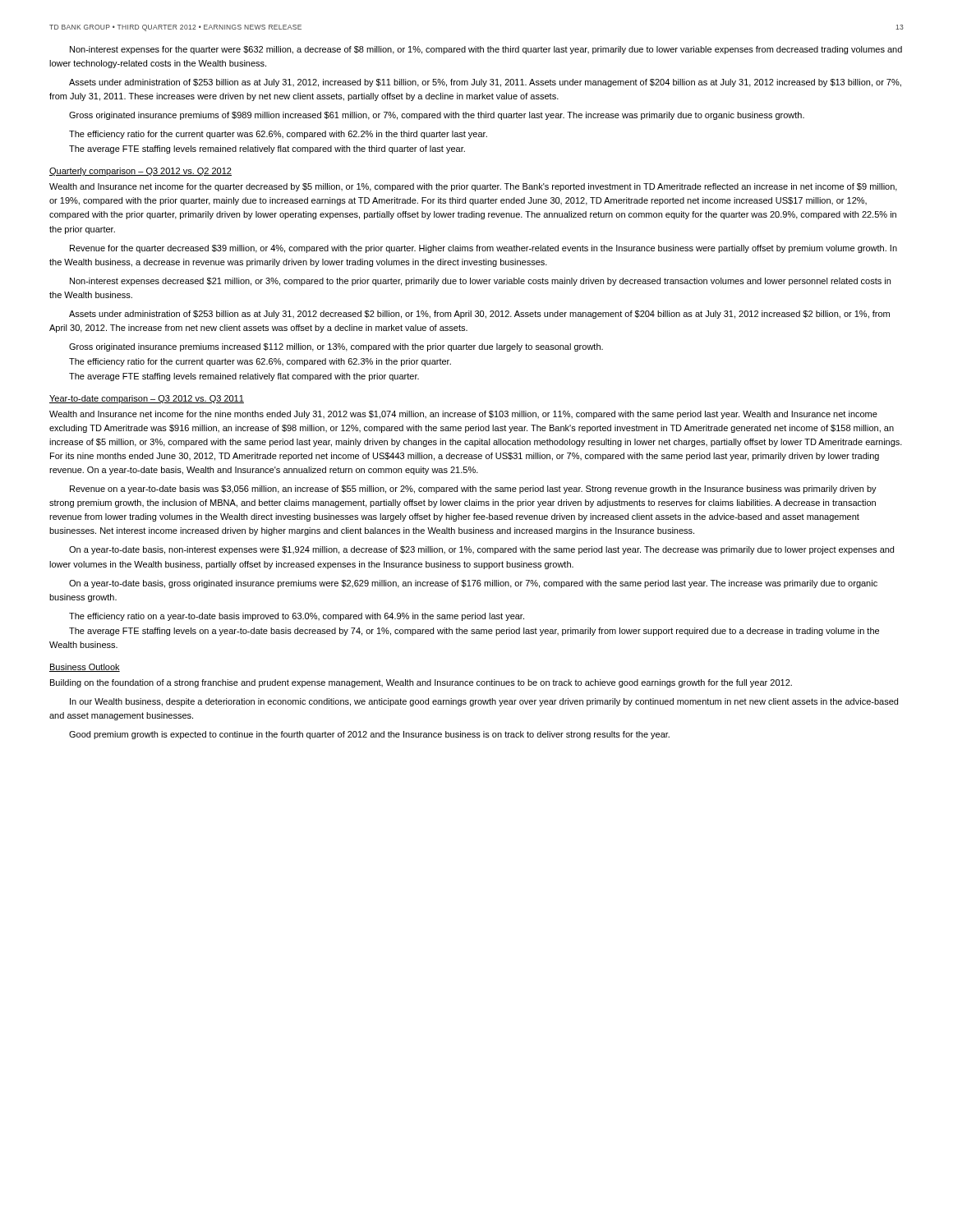The width and height of the screenshot is (953, 1232).
Task: Locate the section header that opens with "Quarterly comparison –"
Action: pos(140,171)
